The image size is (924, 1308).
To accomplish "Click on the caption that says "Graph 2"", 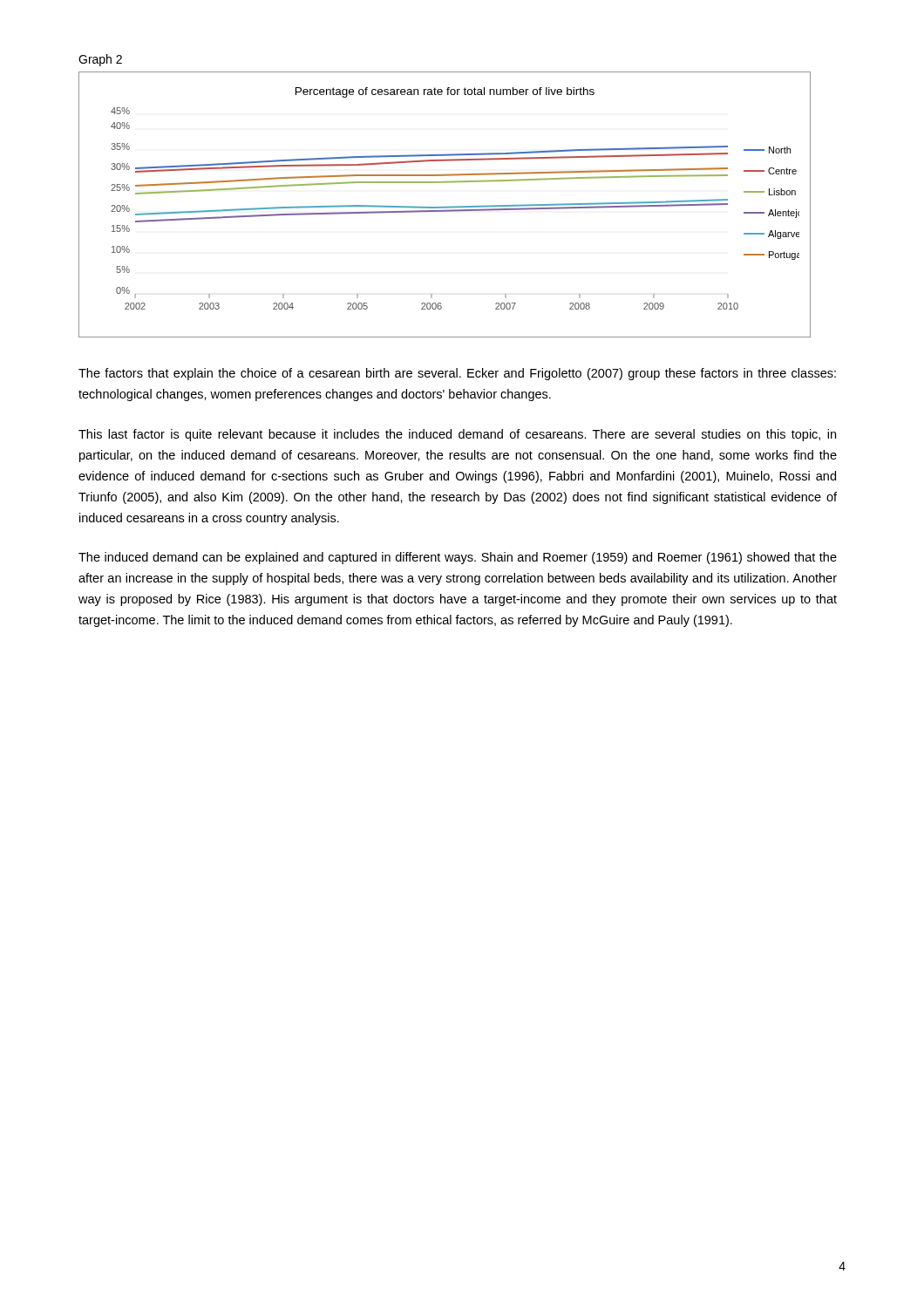I will click(x=100, y=59).
